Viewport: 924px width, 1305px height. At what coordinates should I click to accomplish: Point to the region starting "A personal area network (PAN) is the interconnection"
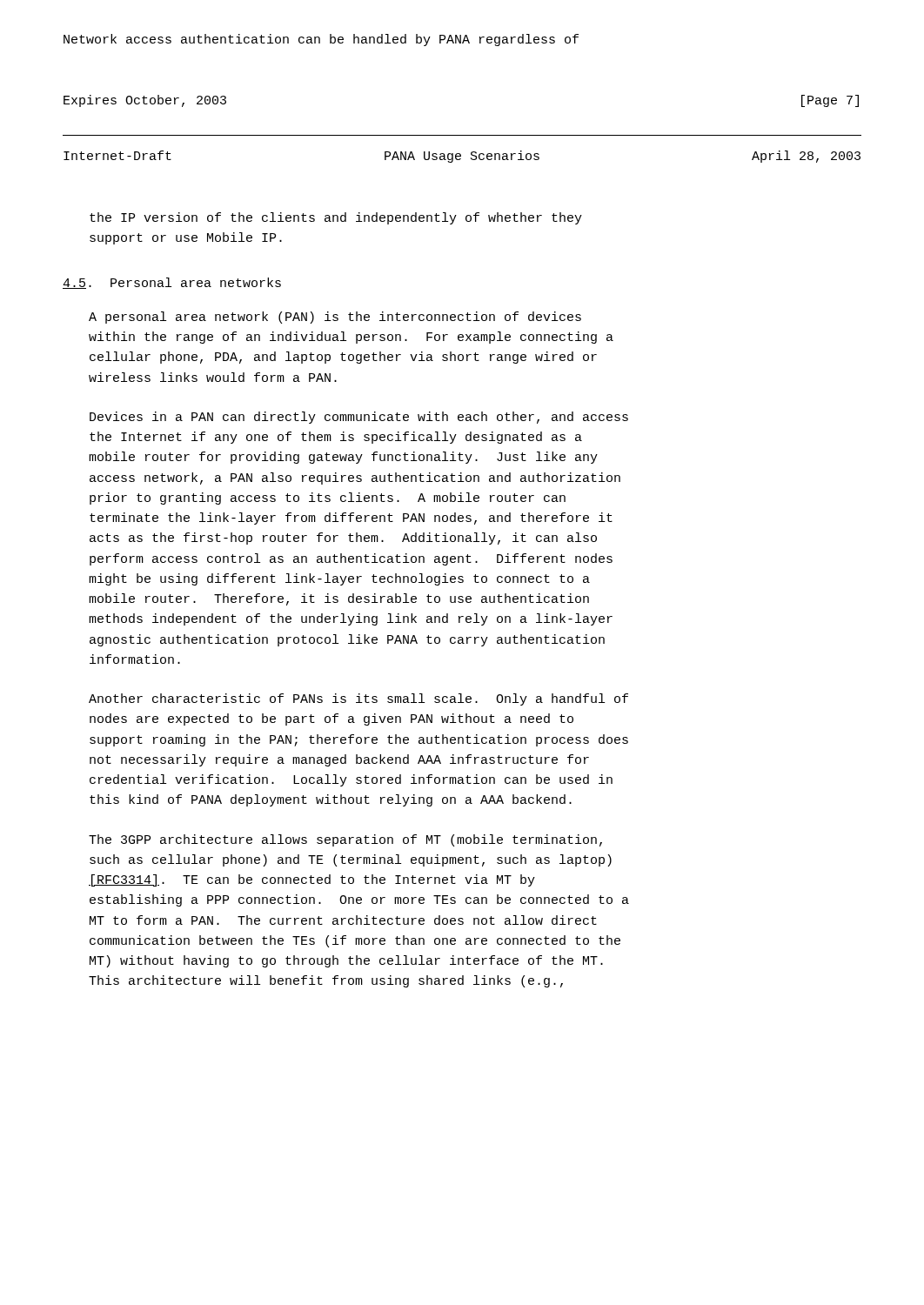351,348
